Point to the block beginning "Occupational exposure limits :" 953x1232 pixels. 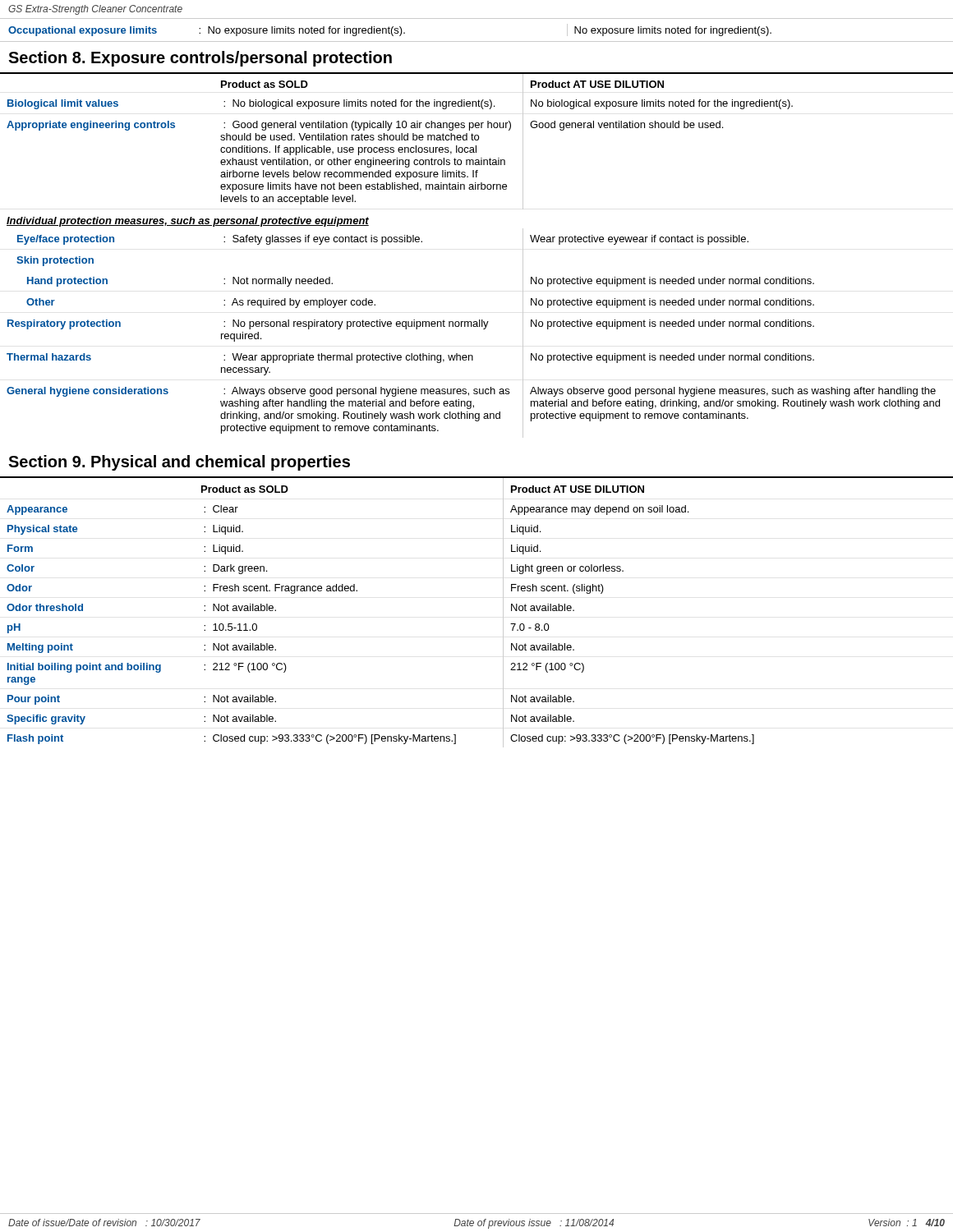(x=476, y=30)
